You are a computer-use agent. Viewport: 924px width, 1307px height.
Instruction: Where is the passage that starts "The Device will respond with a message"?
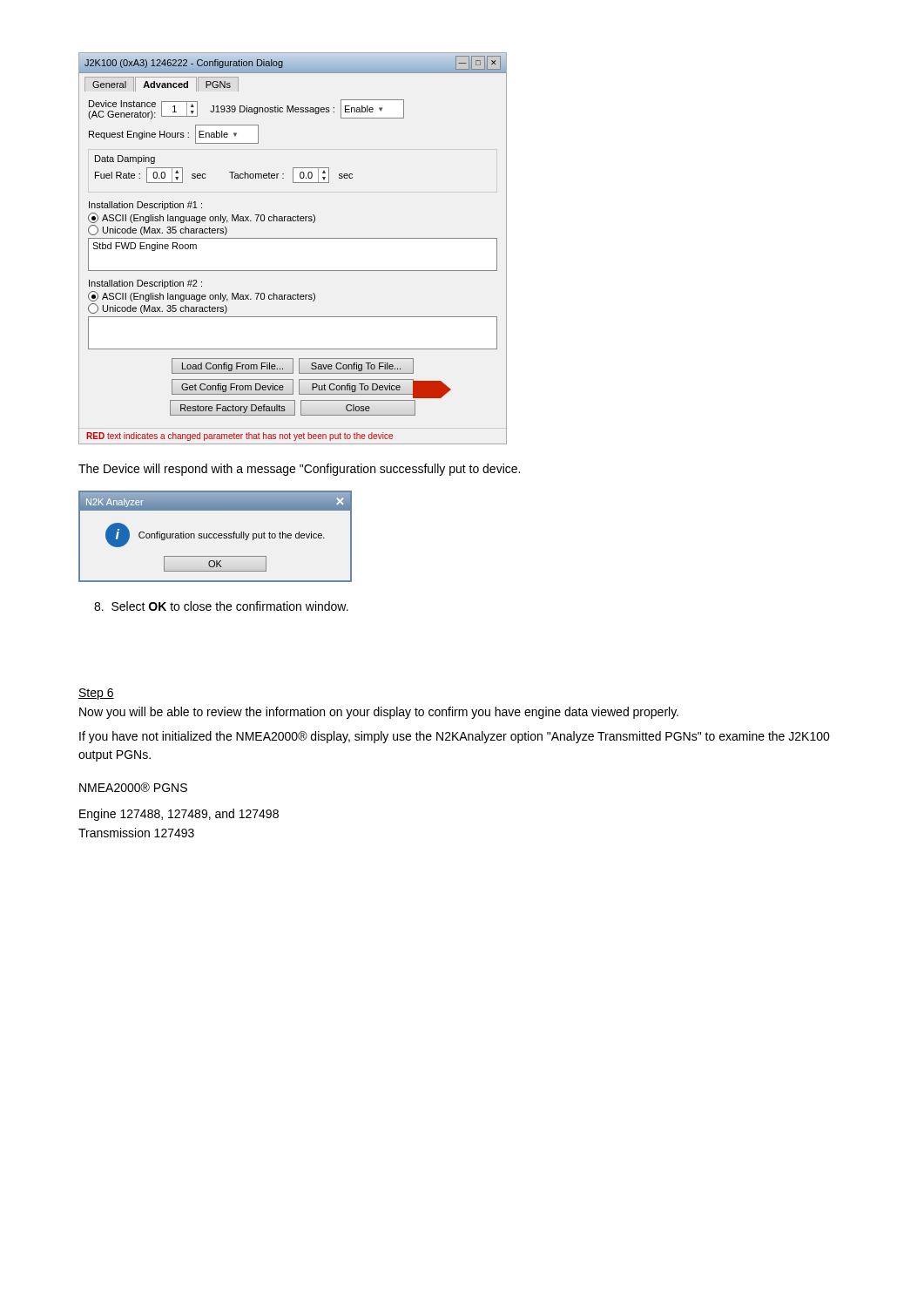(300, 469)
